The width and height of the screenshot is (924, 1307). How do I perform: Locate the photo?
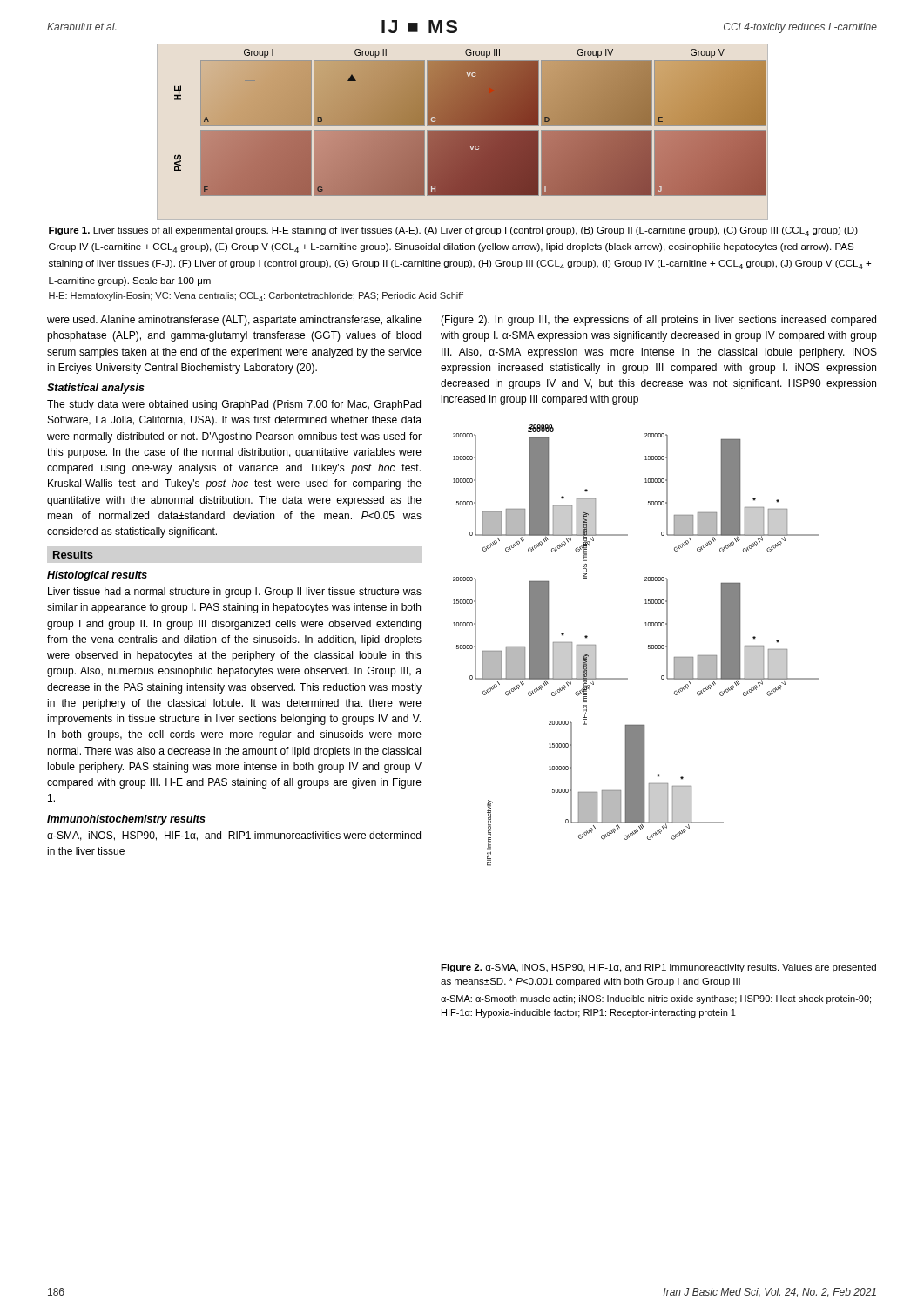[462, 132]
